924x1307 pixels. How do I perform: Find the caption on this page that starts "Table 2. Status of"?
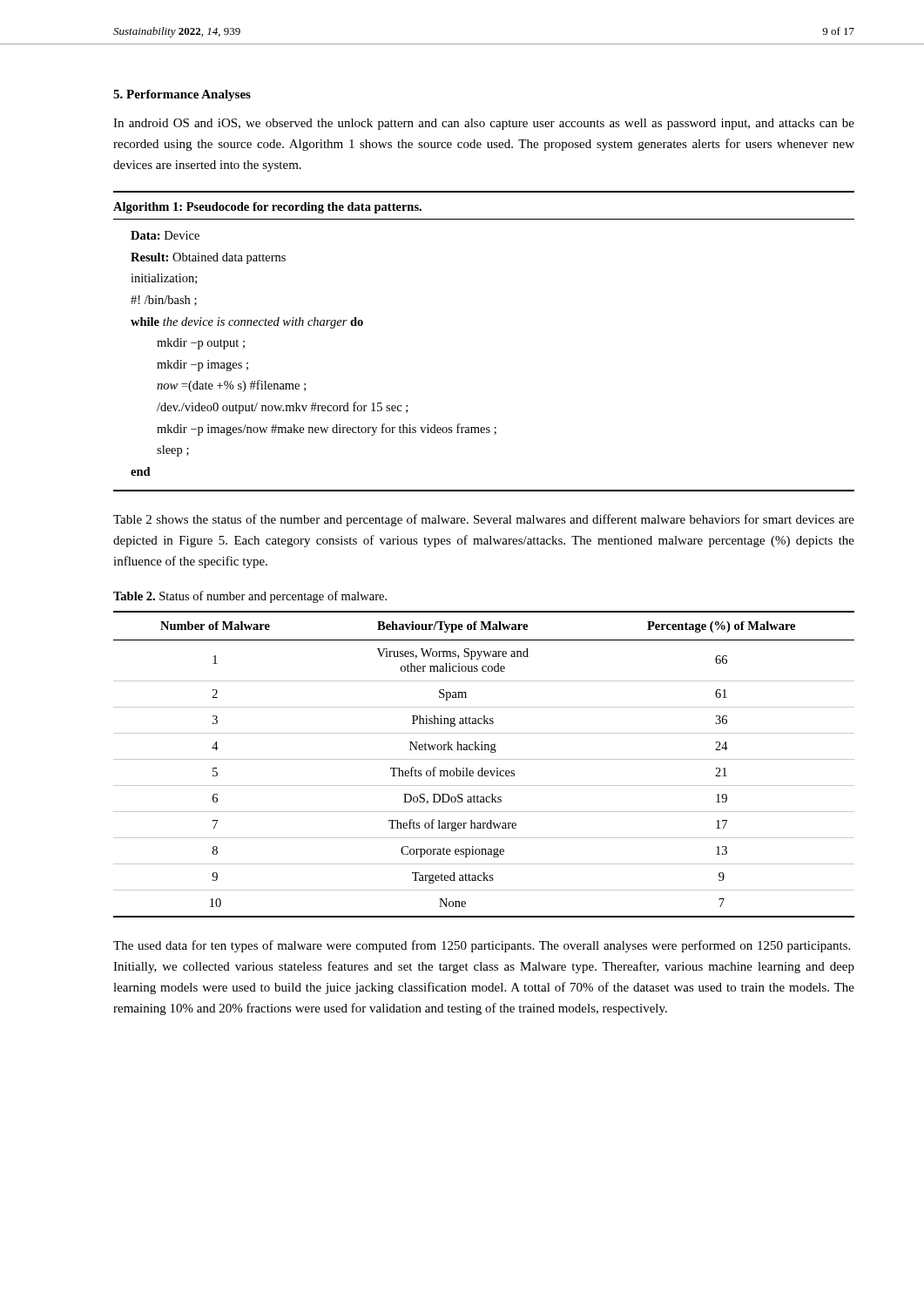pyautogui.click(x=250, y=596)
